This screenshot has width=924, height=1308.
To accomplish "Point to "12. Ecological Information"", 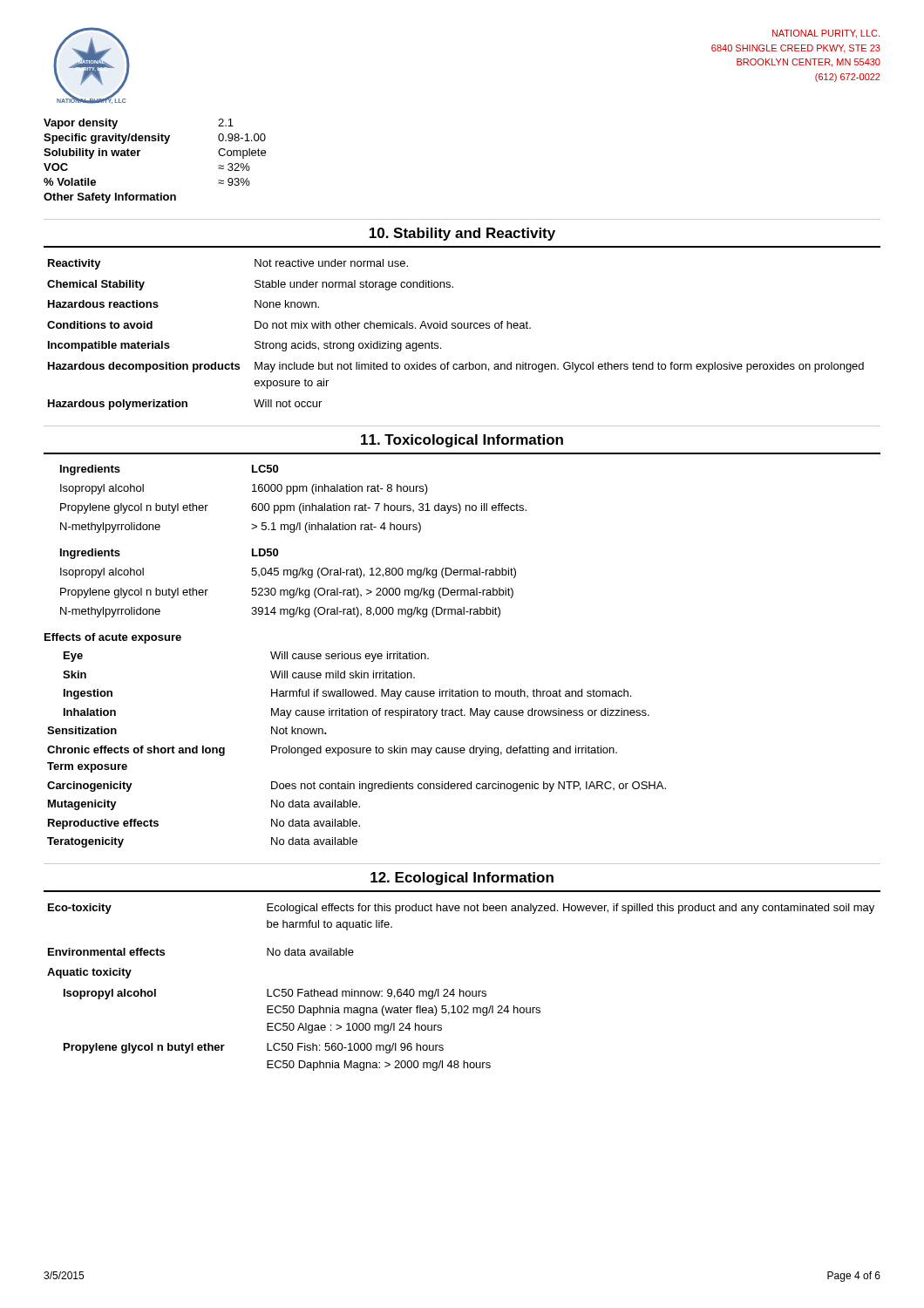I will [462, 877].
